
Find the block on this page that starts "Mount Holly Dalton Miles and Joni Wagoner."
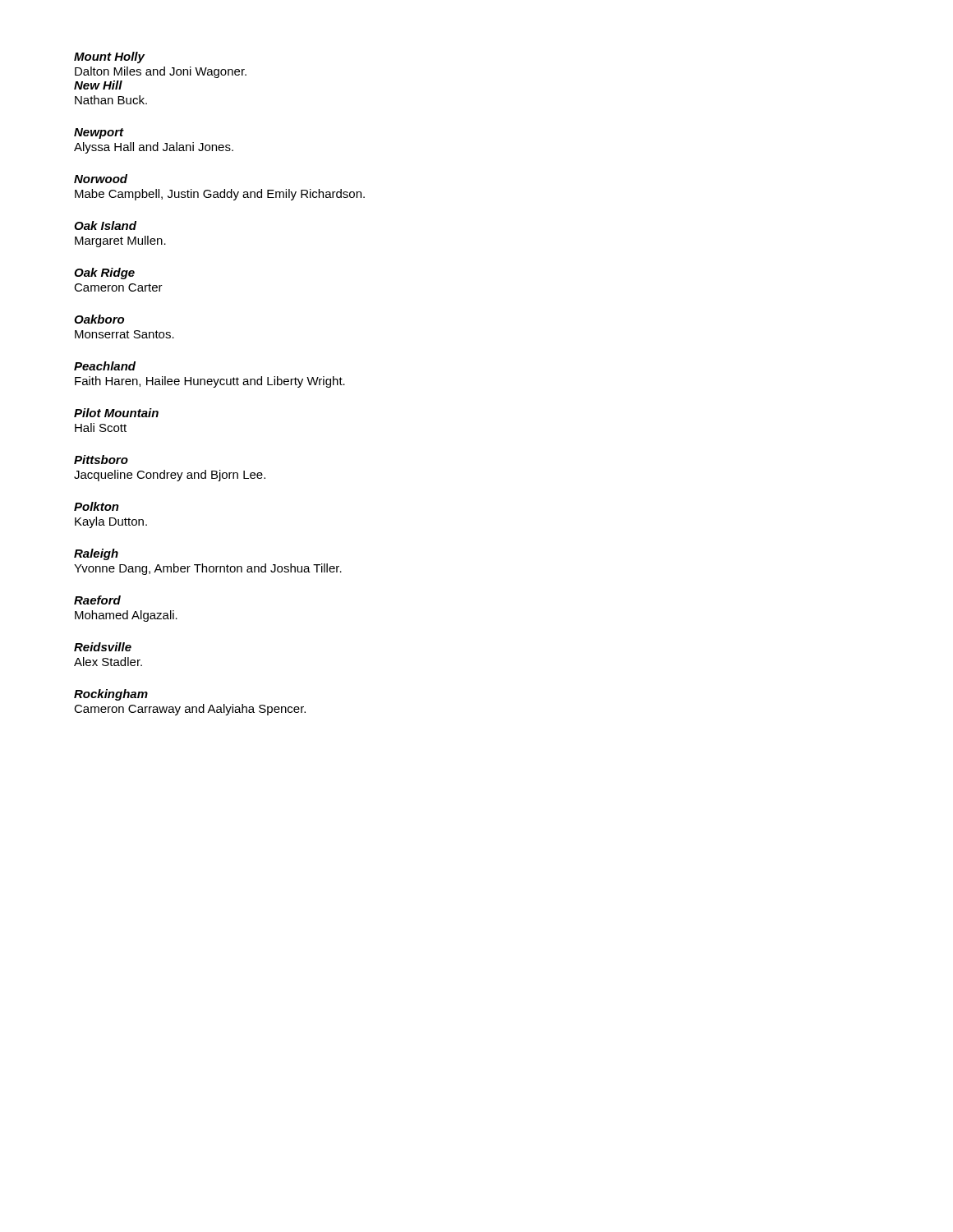click(x=109, y=57)
